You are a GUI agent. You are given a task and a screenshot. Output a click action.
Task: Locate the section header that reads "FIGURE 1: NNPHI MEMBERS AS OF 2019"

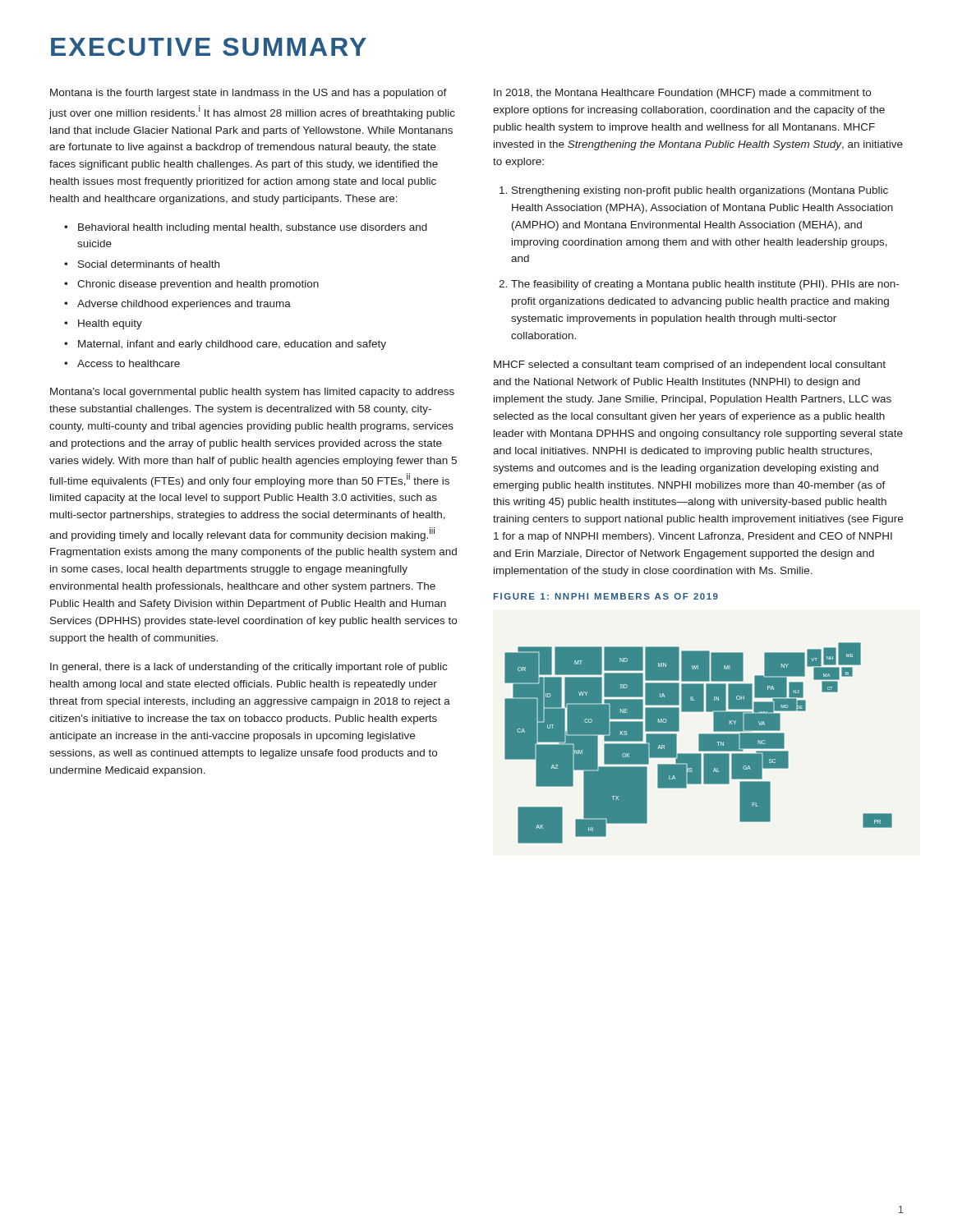[606, 596]
